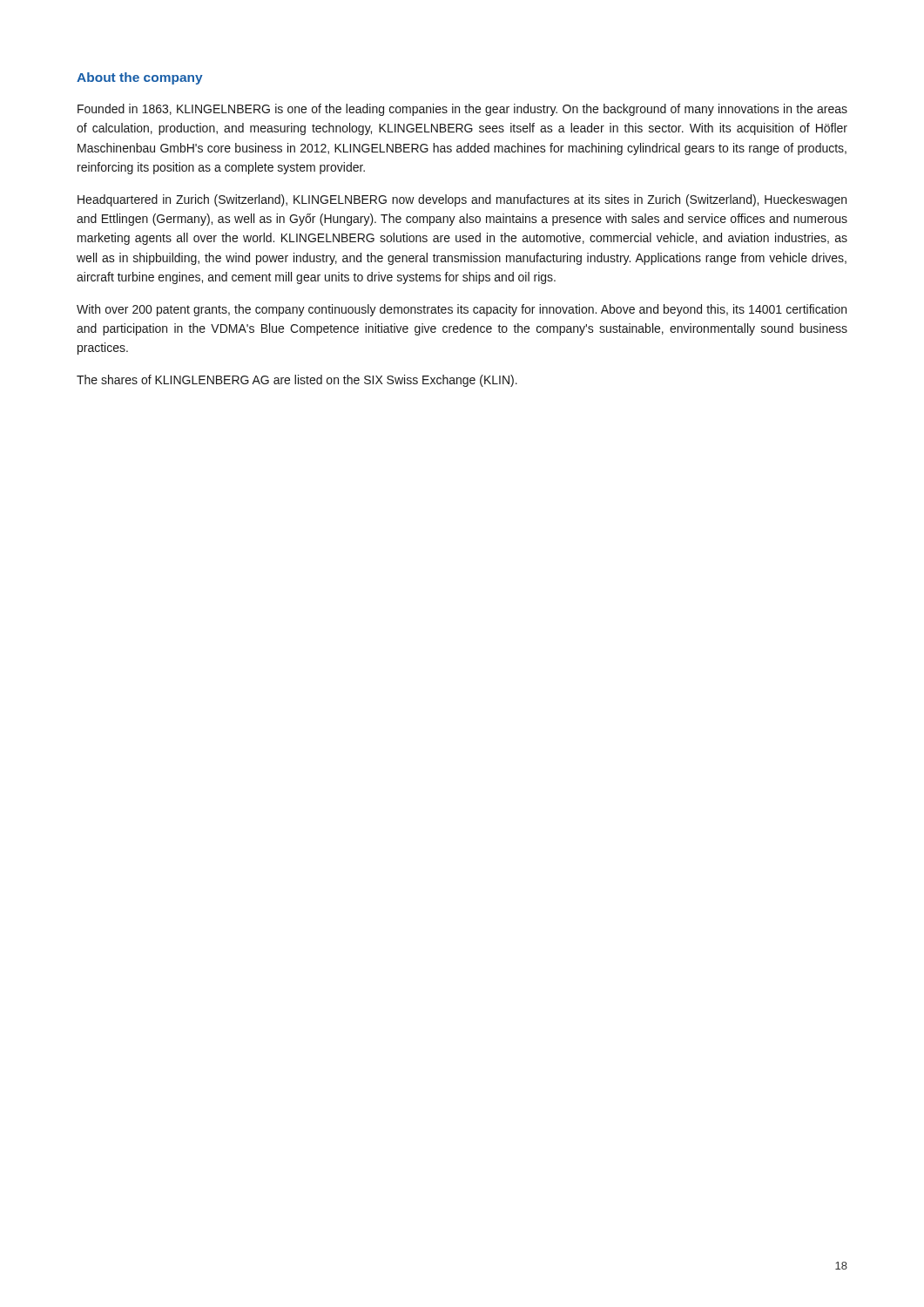Viewport: 924px width, 1307px height.
Task: Point to the passage starting "Headquartered in Zurich"
Action: (462, 238)
